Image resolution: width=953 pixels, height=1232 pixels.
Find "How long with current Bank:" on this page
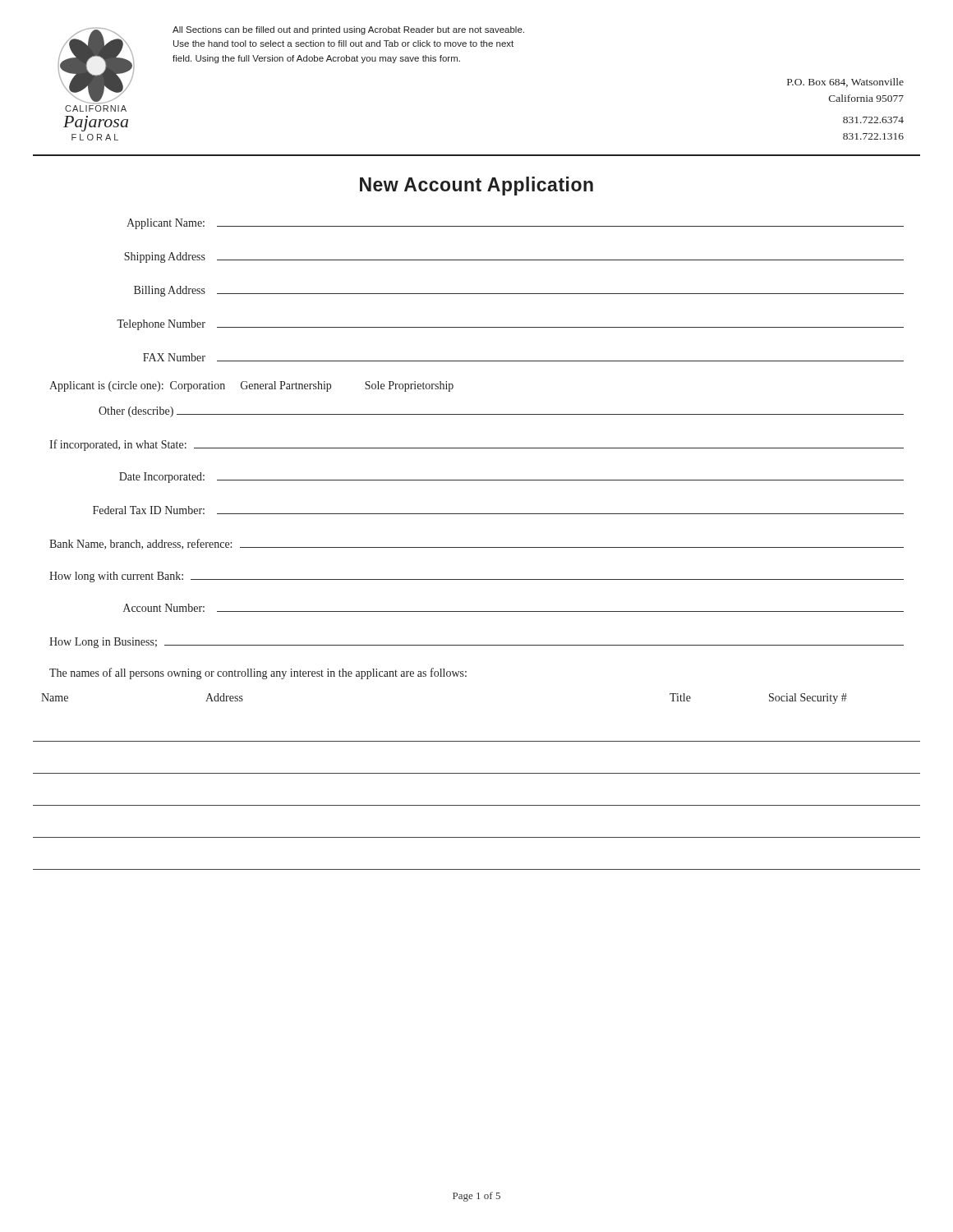(476, 574)
